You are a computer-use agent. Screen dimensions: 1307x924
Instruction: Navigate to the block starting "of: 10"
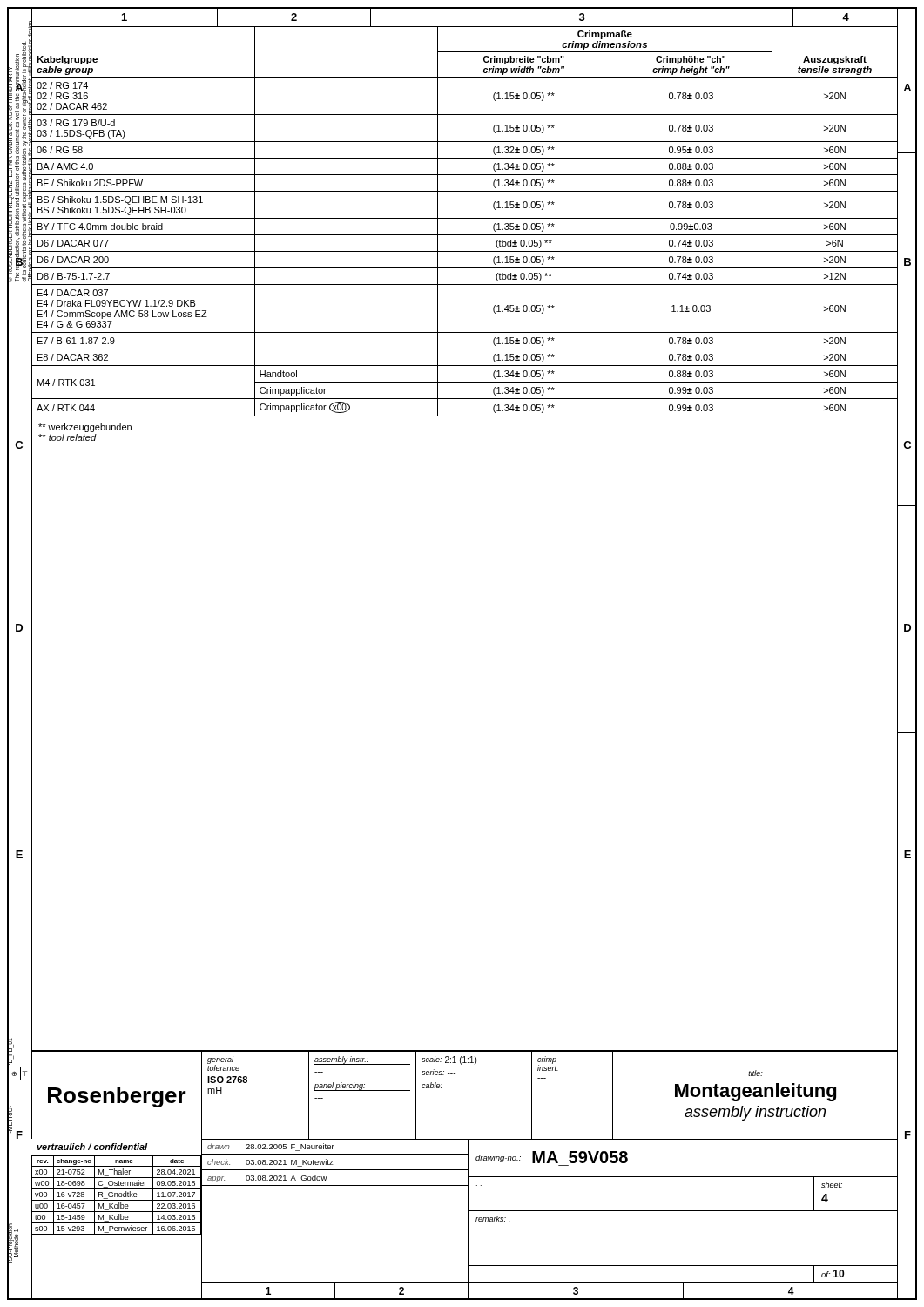(x=833, y=1274)
